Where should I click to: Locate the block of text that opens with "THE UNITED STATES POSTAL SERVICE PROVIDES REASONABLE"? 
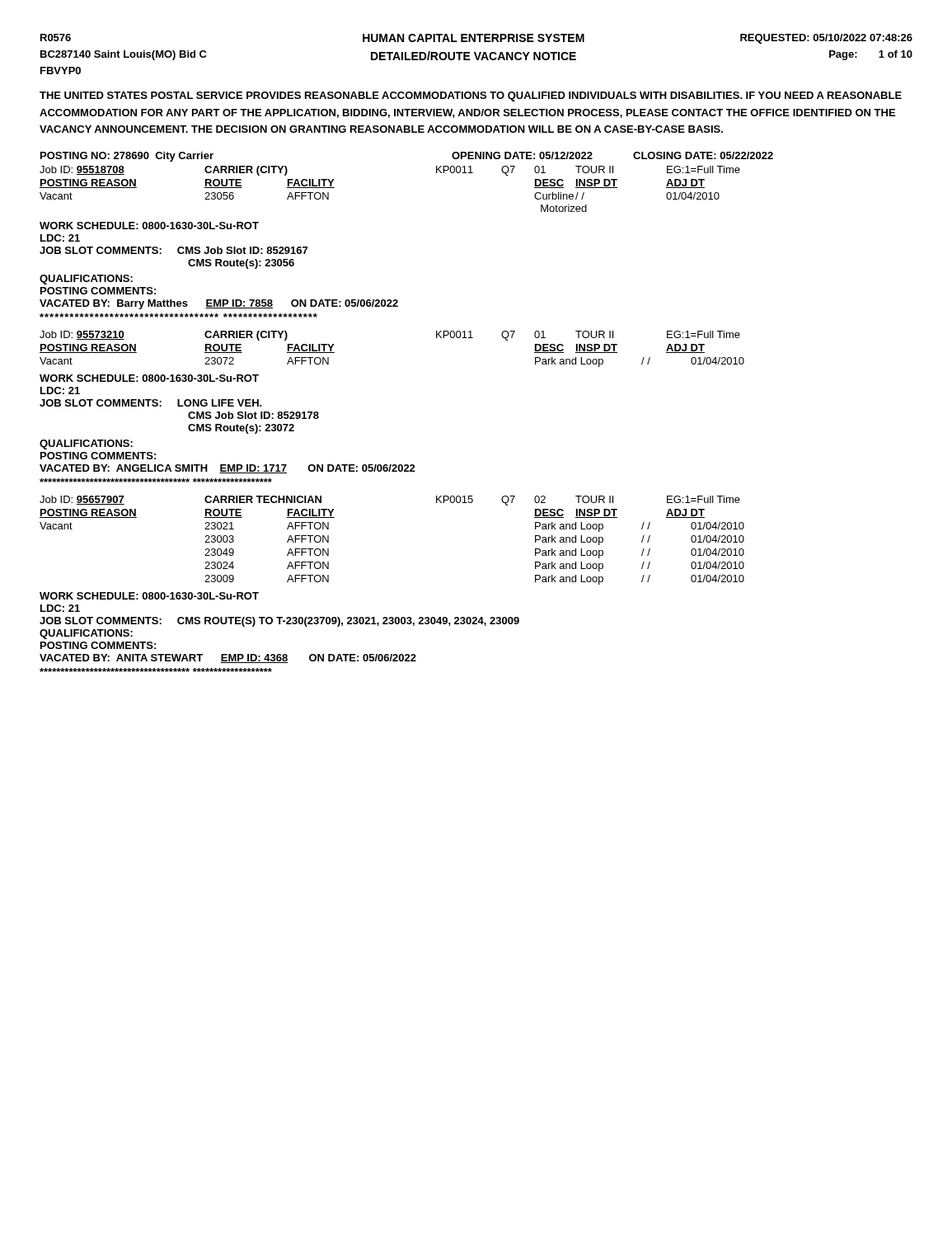[x=471, y=112]
